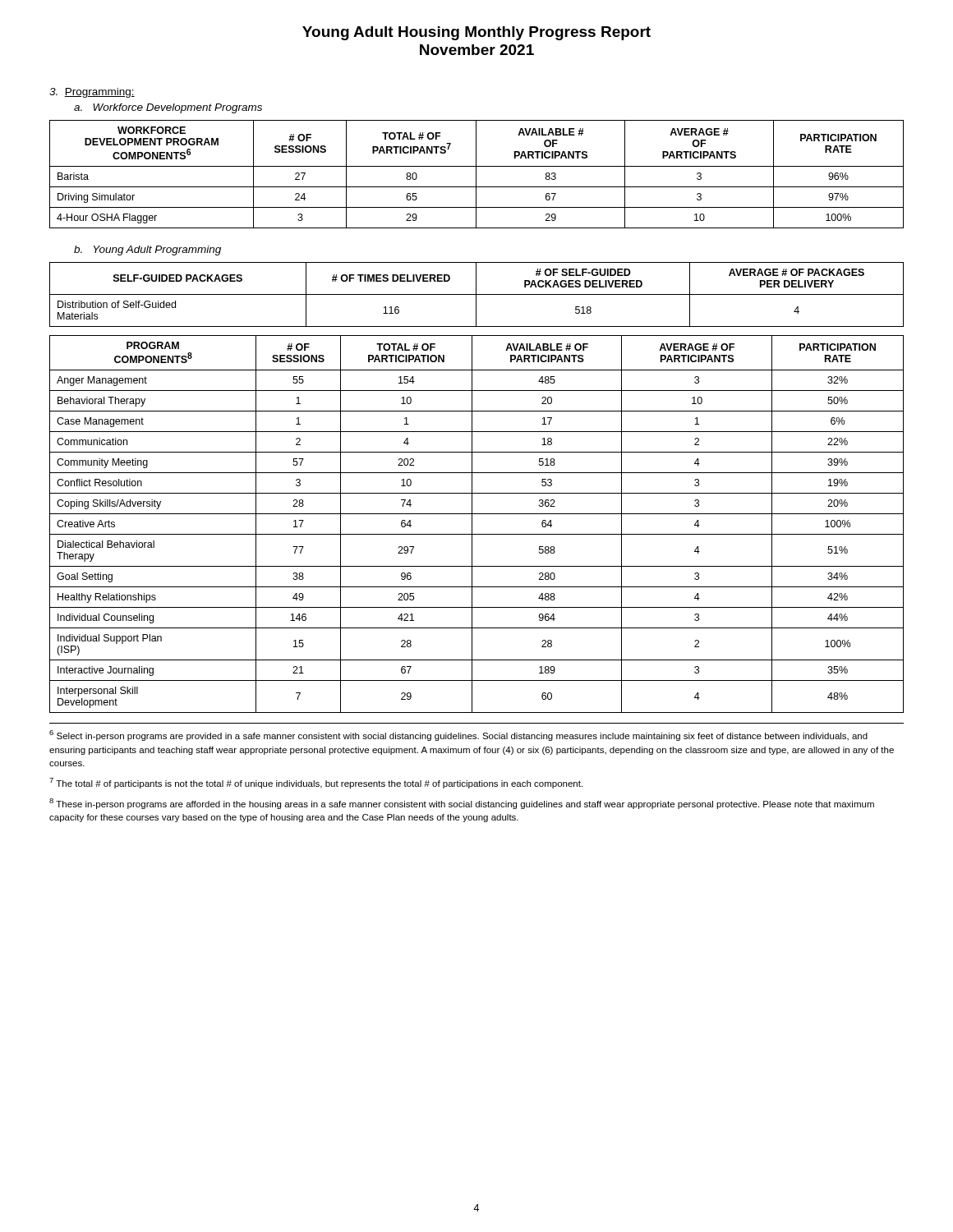Select the text starting "6 Select in-person programs are"

coord(472,748)
